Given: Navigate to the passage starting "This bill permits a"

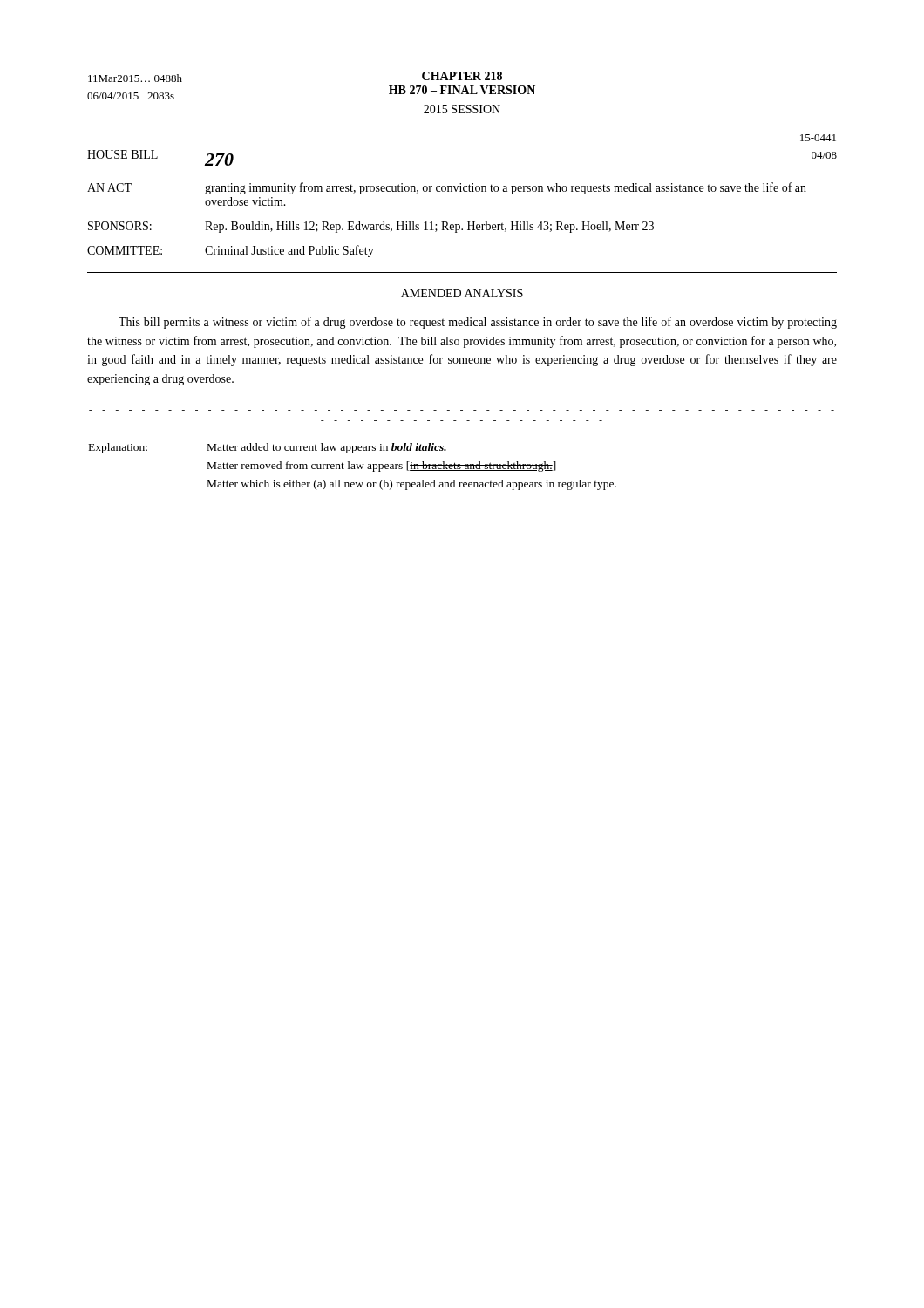Looking at the screenshot, I should click(x=462, y=351).
